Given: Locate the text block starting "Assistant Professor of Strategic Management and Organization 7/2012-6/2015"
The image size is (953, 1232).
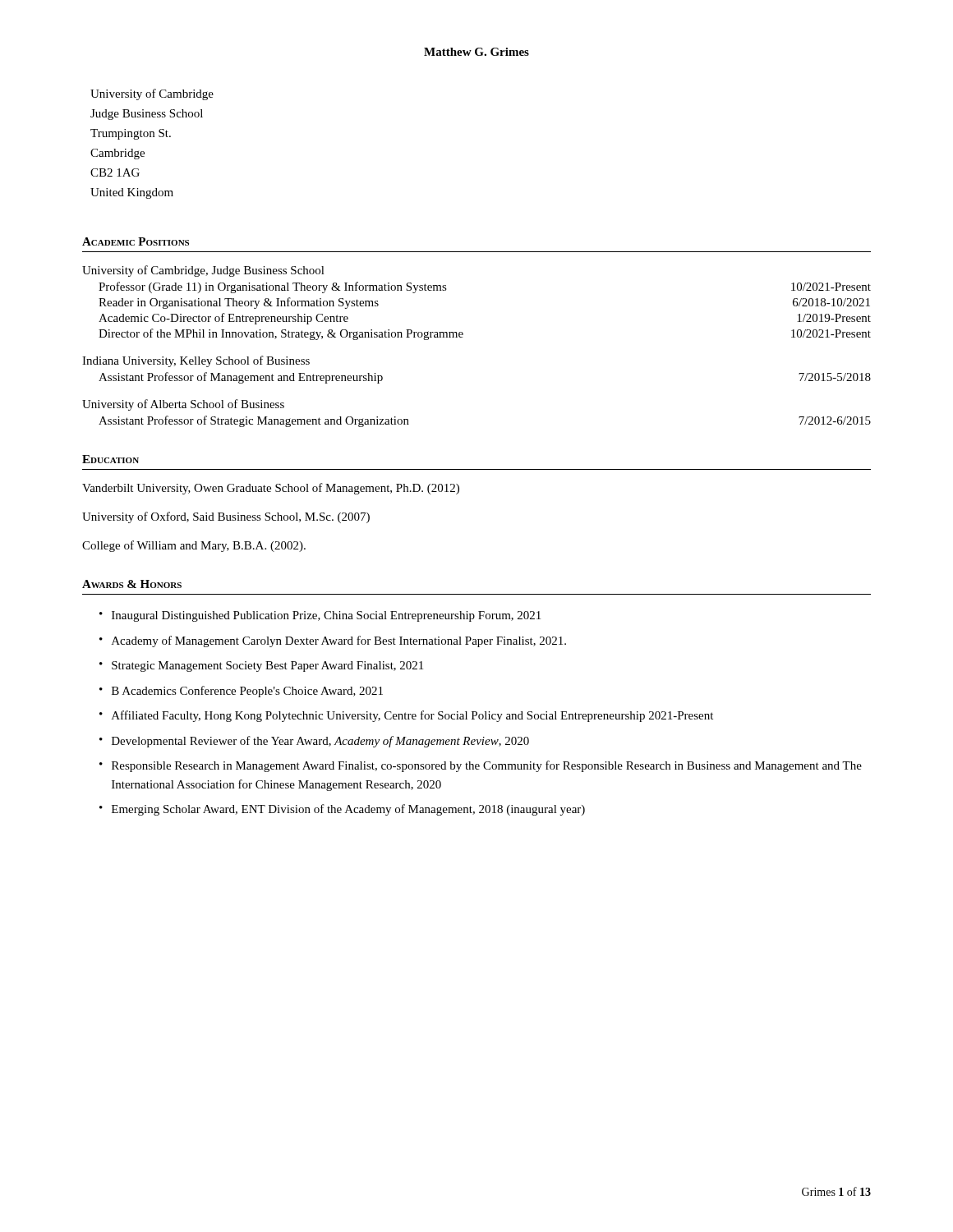Looking at the screenshot, I should tap(246, 421).
